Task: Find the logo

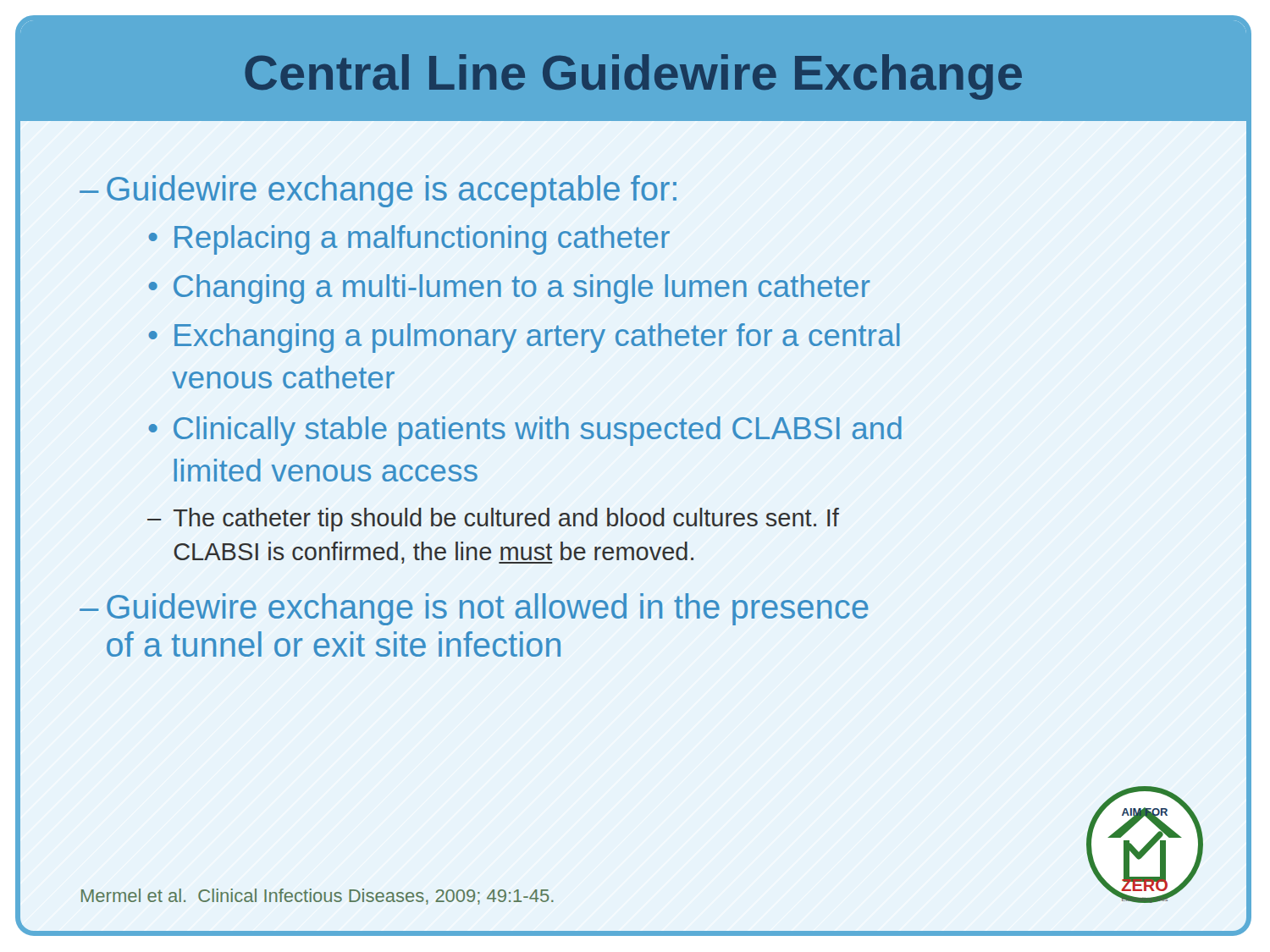Action: (x=1145, y=846)
